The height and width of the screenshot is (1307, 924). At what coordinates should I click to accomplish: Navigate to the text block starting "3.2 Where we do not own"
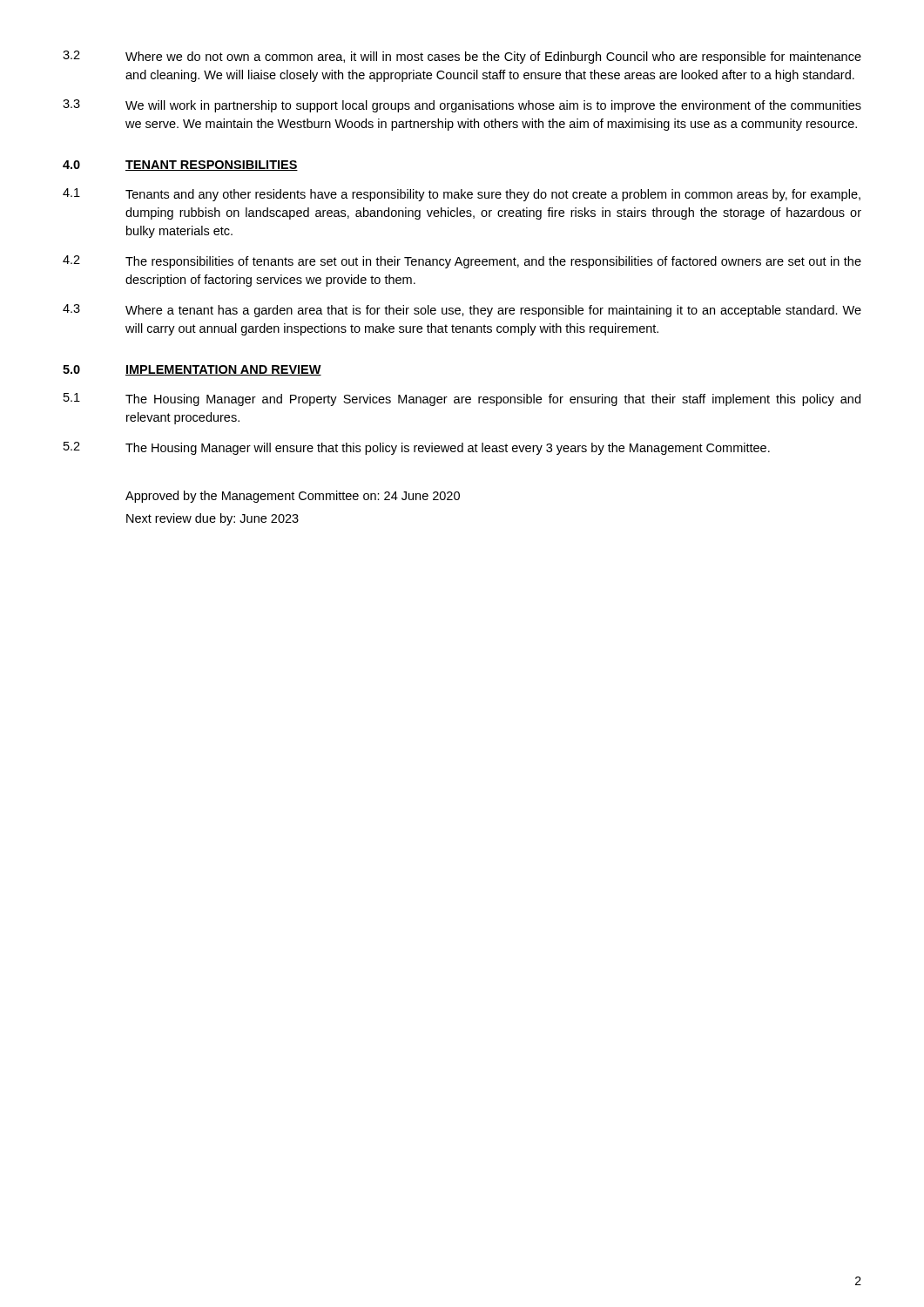(462, 66)
